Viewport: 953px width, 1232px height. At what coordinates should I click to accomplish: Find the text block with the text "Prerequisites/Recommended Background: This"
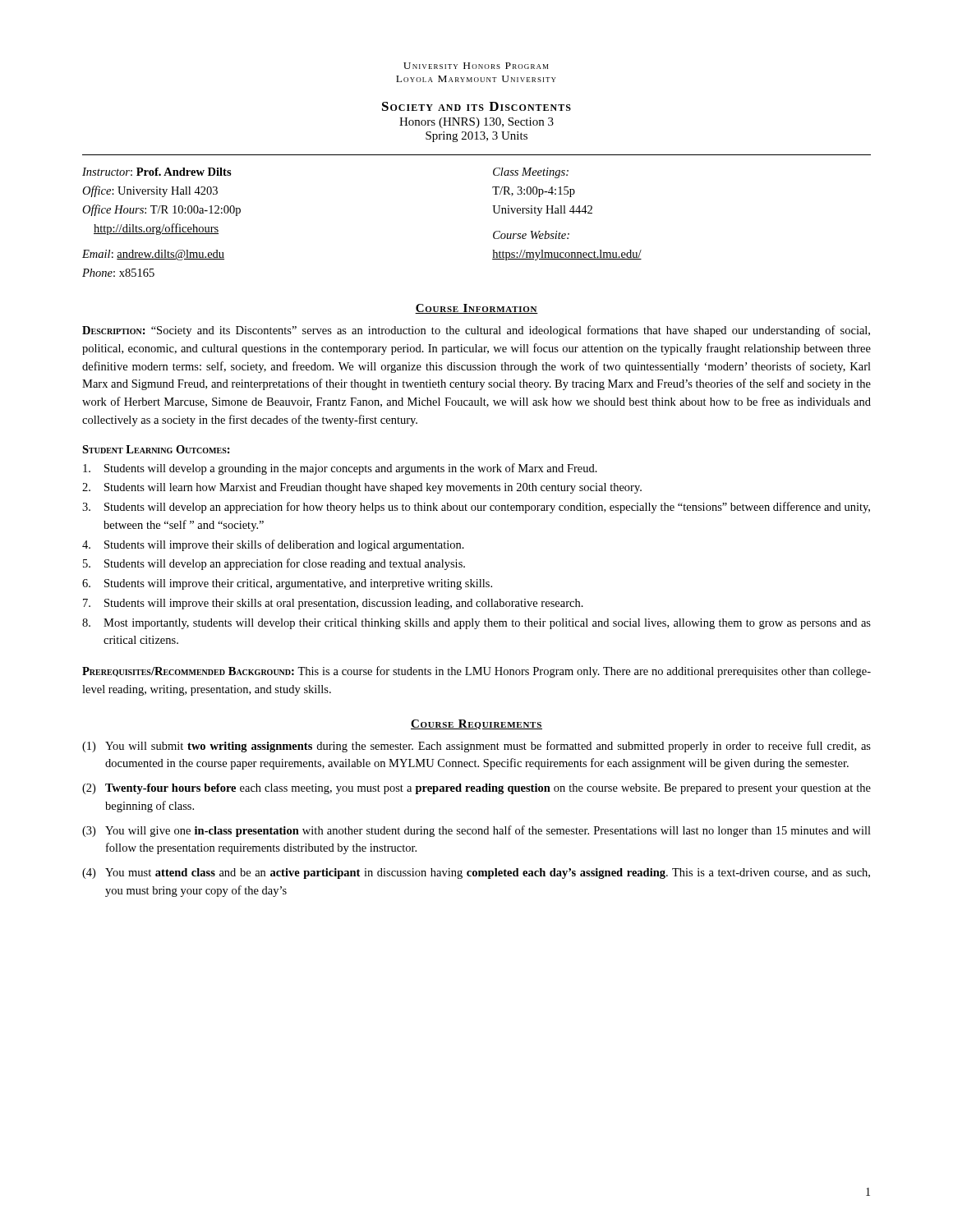[476, 680]
